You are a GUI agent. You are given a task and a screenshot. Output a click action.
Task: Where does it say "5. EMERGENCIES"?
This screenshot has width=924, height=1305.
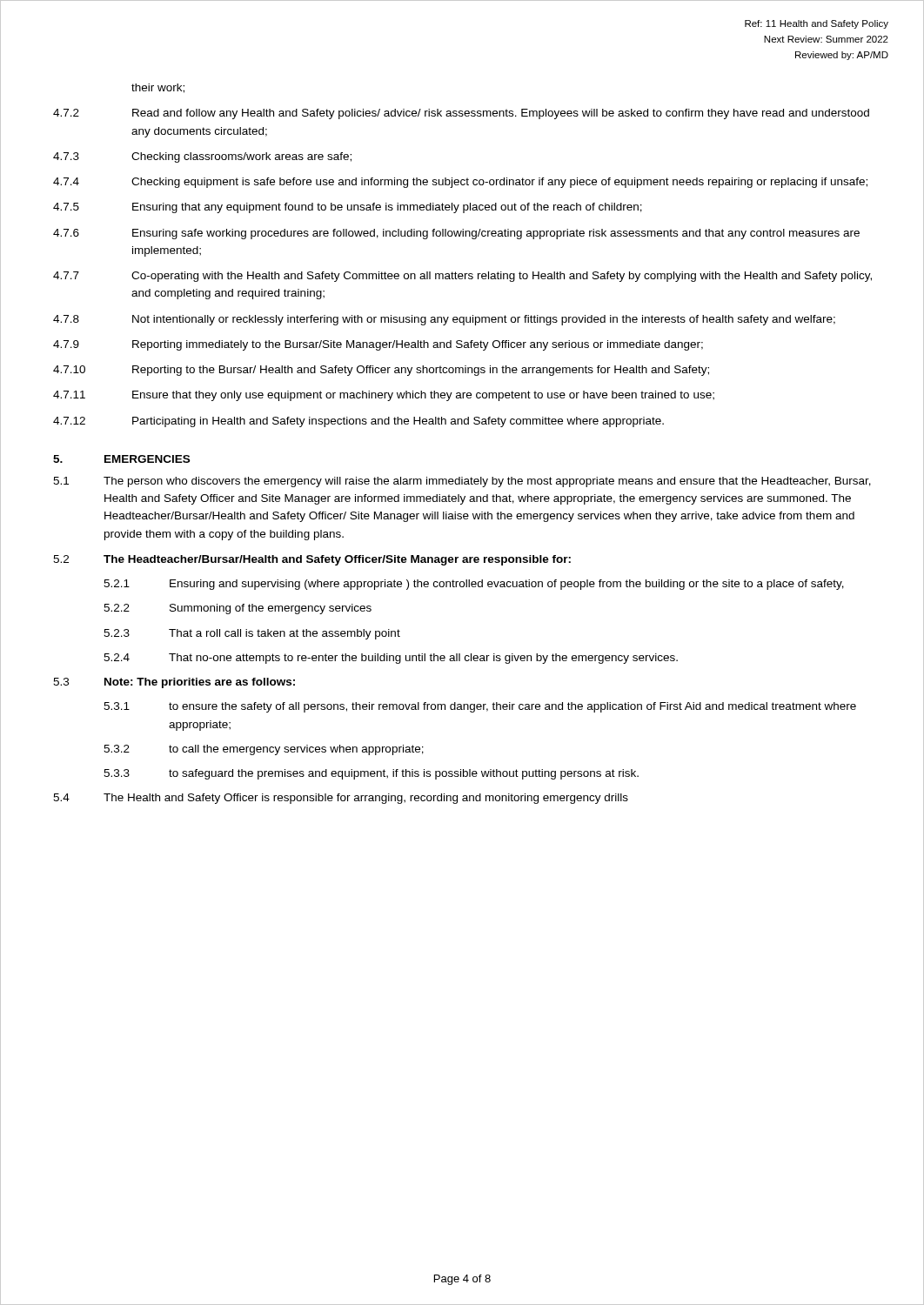(x=122, y=459)
